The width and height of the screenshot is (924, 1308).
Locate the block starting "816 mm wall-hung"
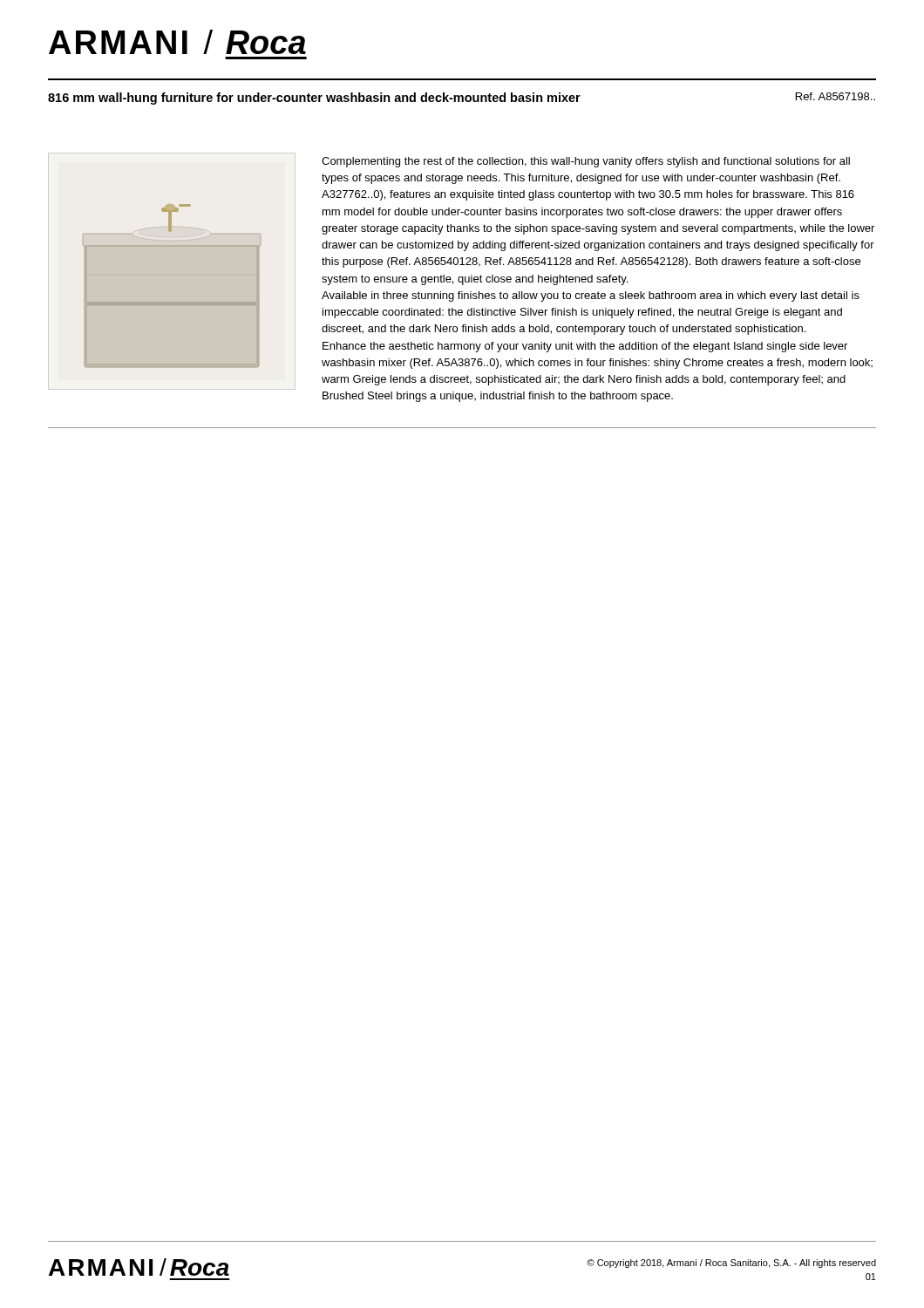point(462,98)
